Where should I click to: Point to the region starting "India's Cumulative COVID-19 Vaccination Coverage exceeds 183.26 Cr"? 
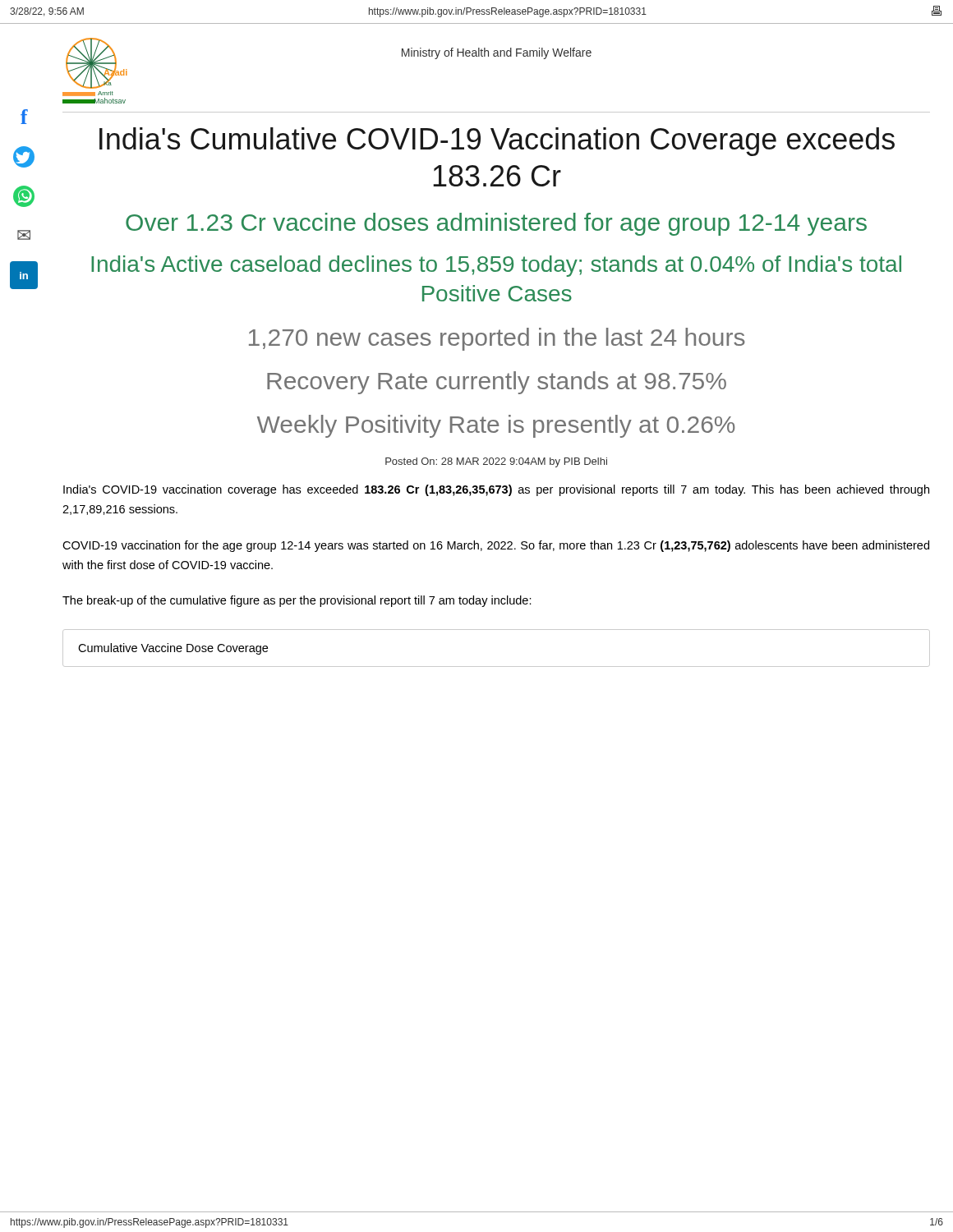point(496,158)
